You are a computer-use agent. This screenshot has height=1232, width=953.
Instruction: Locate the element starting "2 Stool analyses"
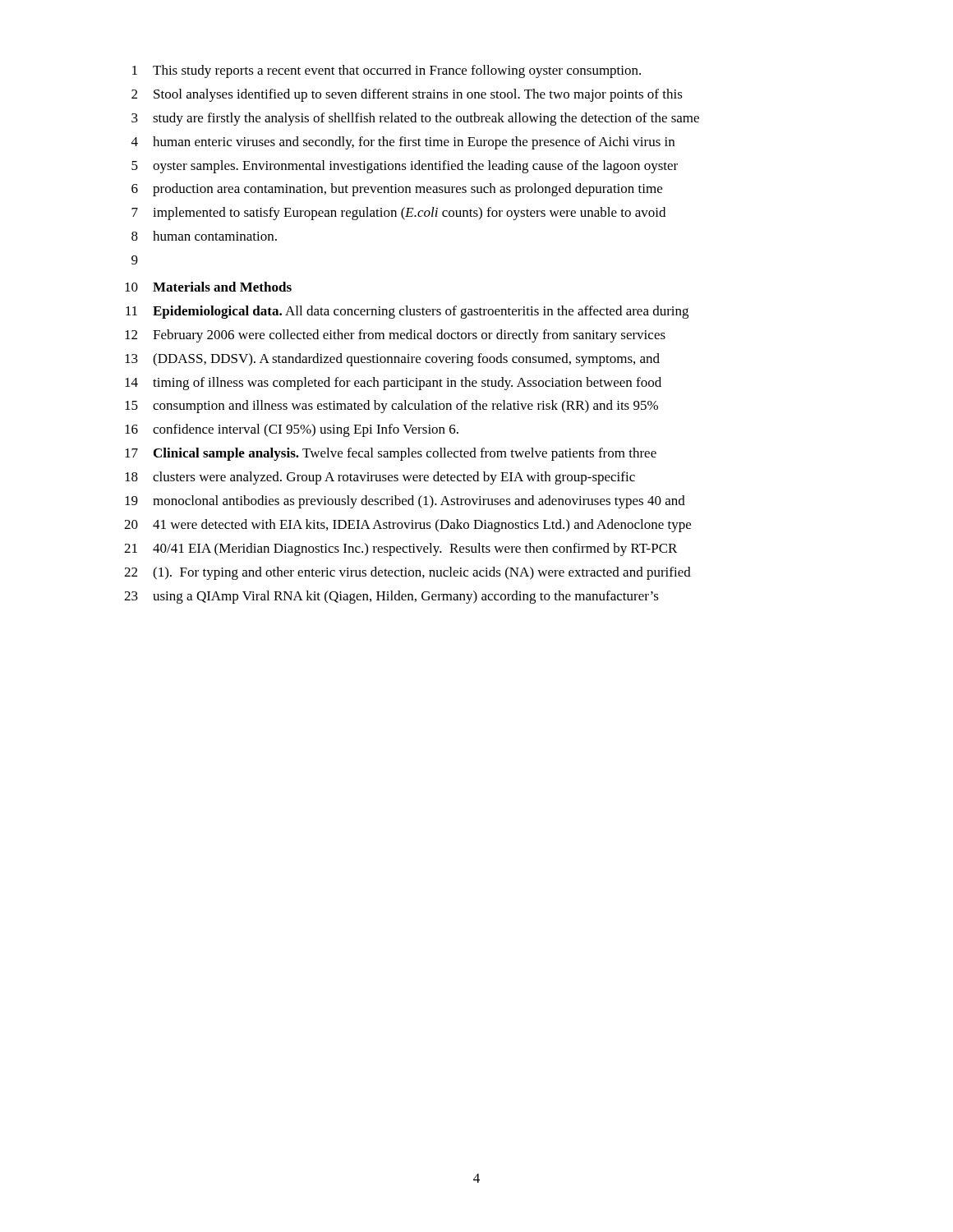pos(476,95)
